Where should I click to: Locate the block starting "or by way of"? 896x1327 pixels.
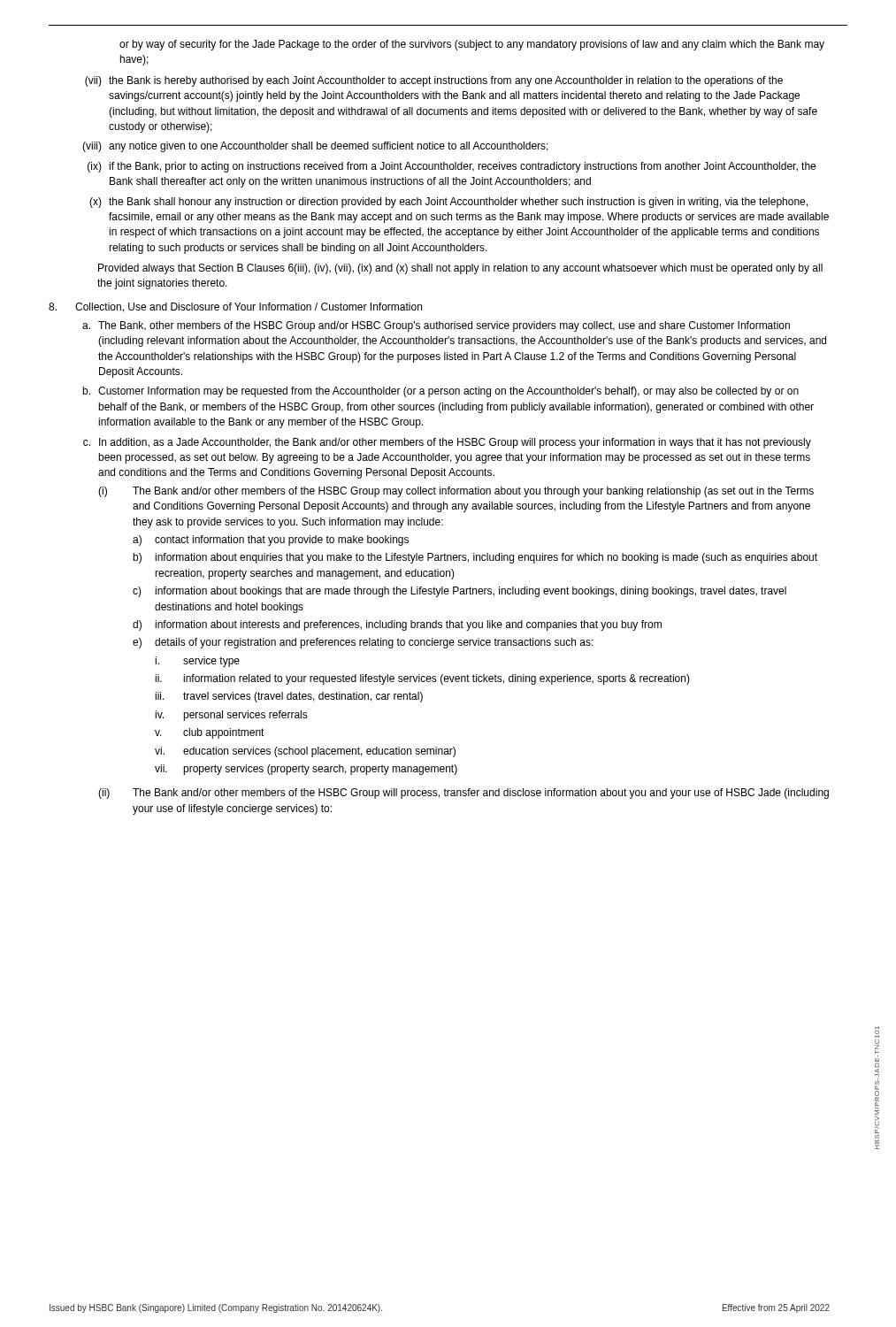coord(472,52)
